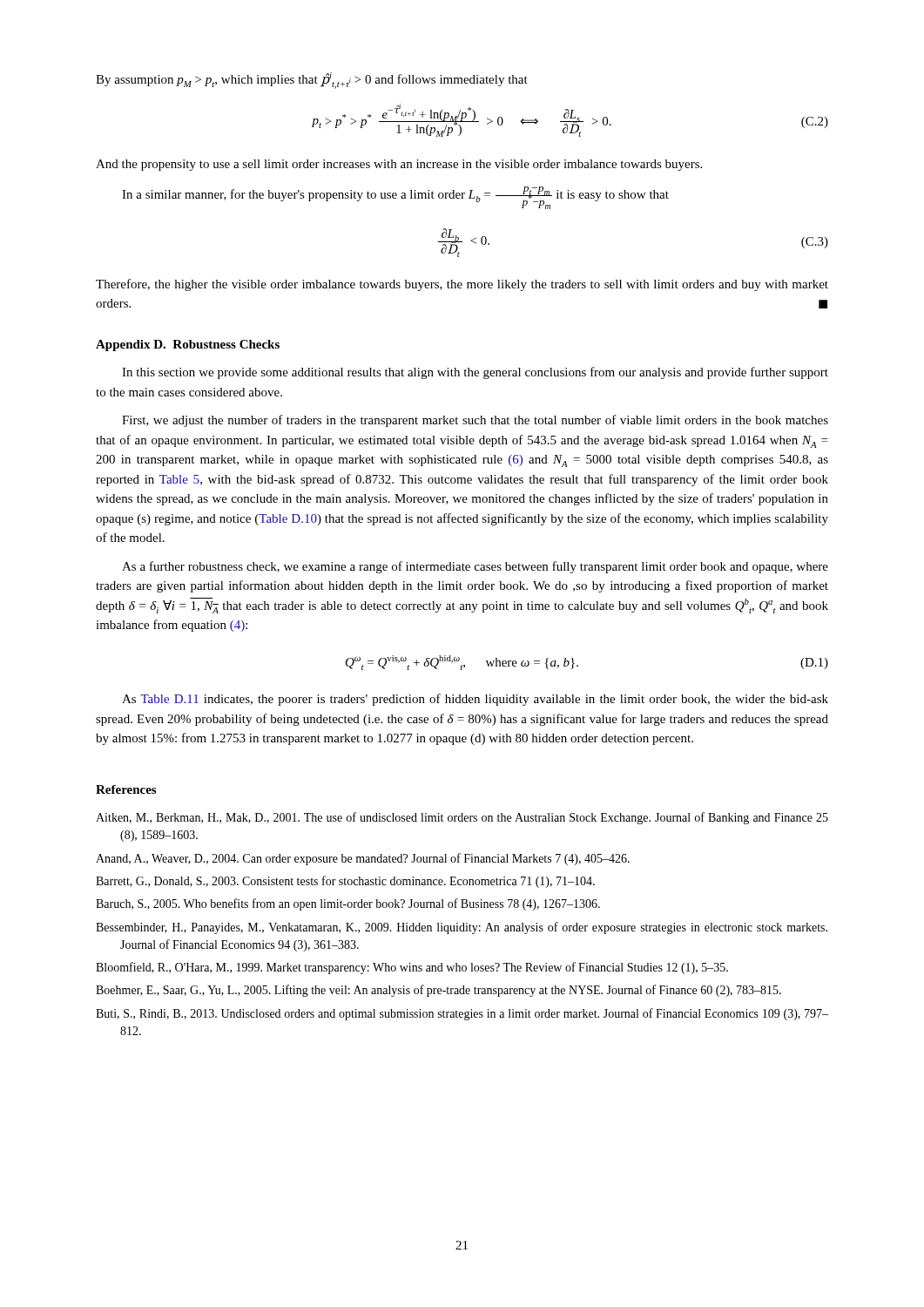Point to the formula beginning "pt > p* > p* e−τ̂it,t+τi +"
This screenshot has width=924, height=1307.
[462, 122]
